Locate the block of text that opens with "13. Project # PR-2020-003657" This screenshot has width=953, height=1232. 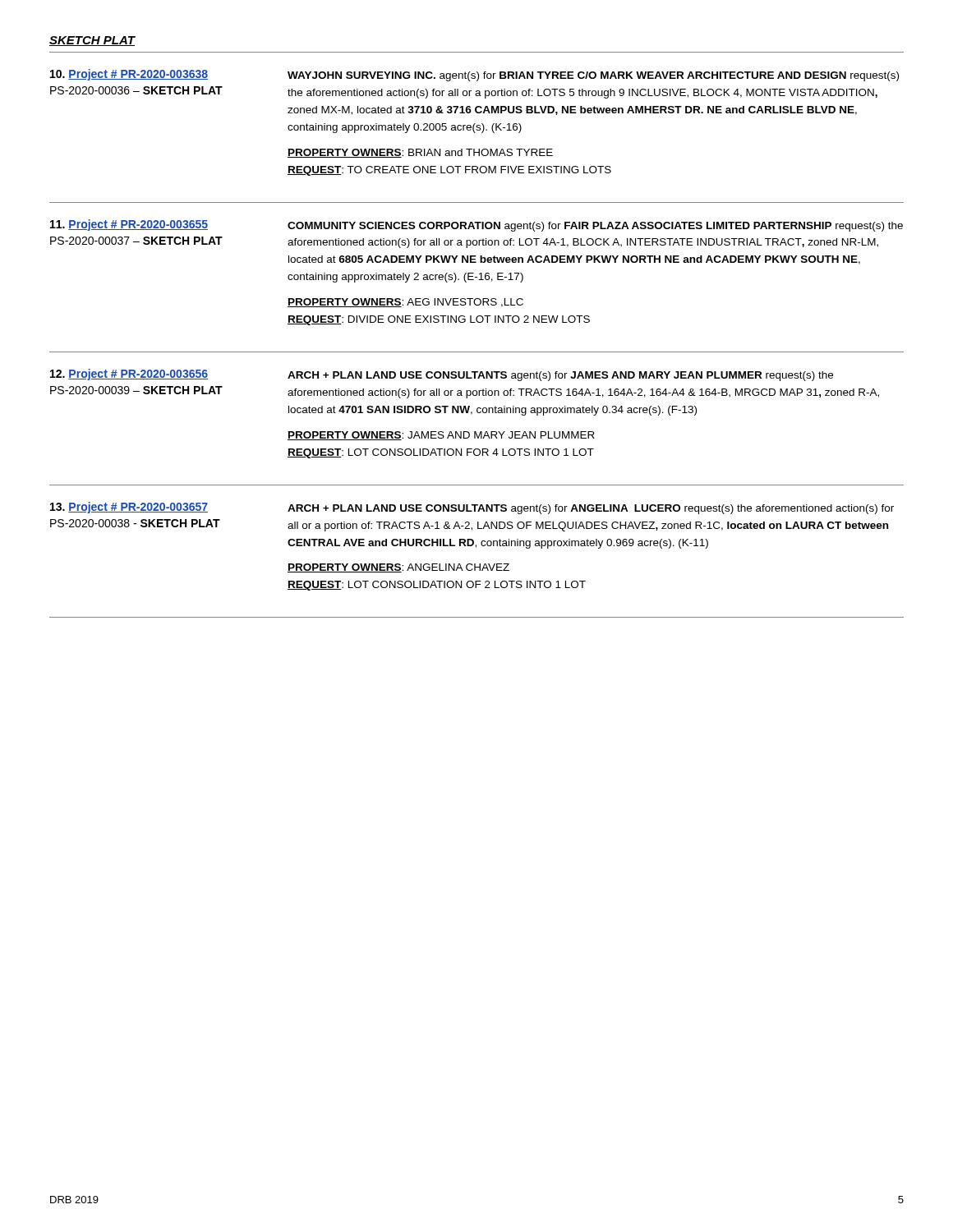[x=476, y=551]
